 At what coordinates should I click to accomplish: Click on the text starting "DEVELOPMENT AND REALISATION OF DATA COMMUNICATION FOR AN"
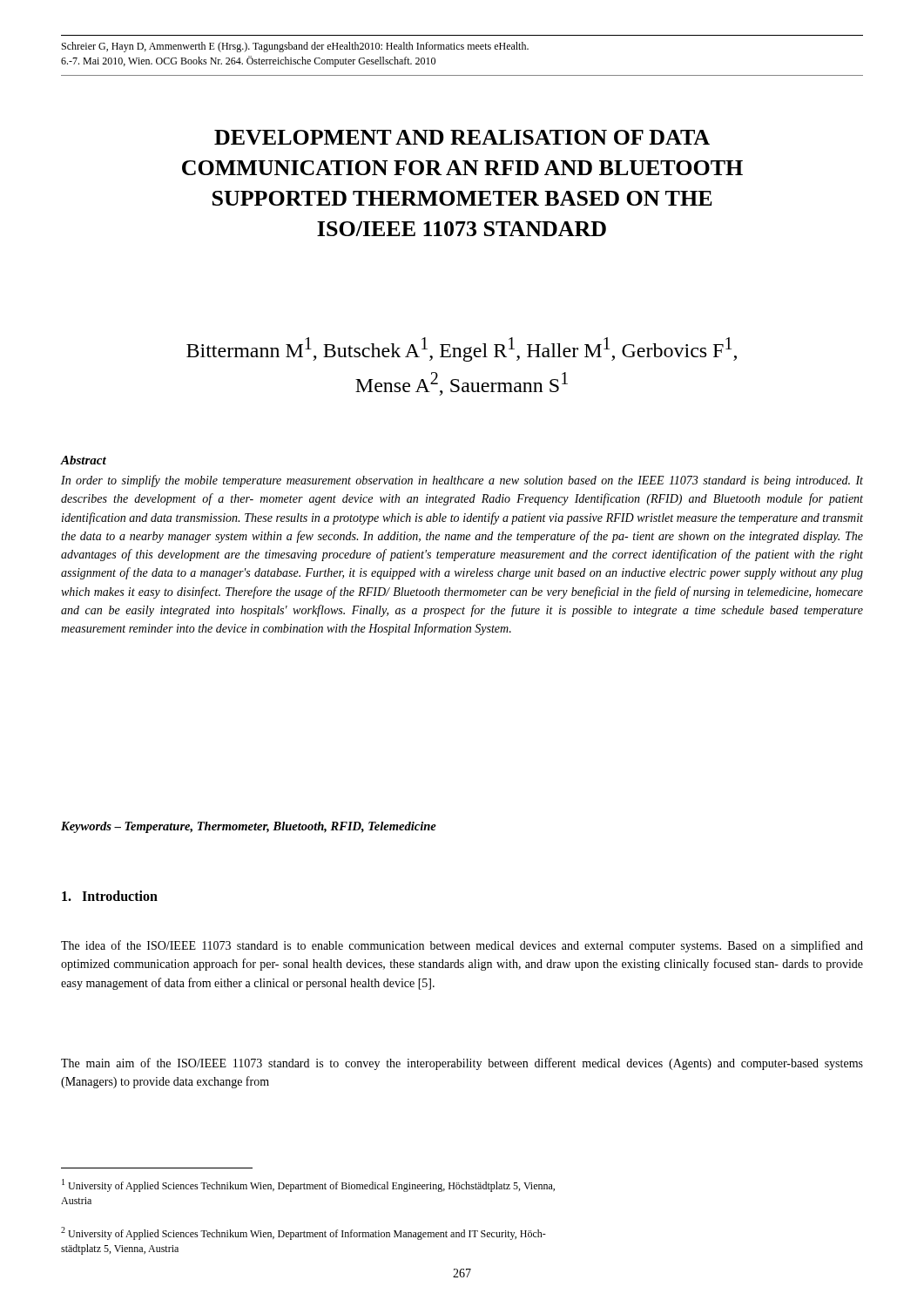tap(462, 183)
